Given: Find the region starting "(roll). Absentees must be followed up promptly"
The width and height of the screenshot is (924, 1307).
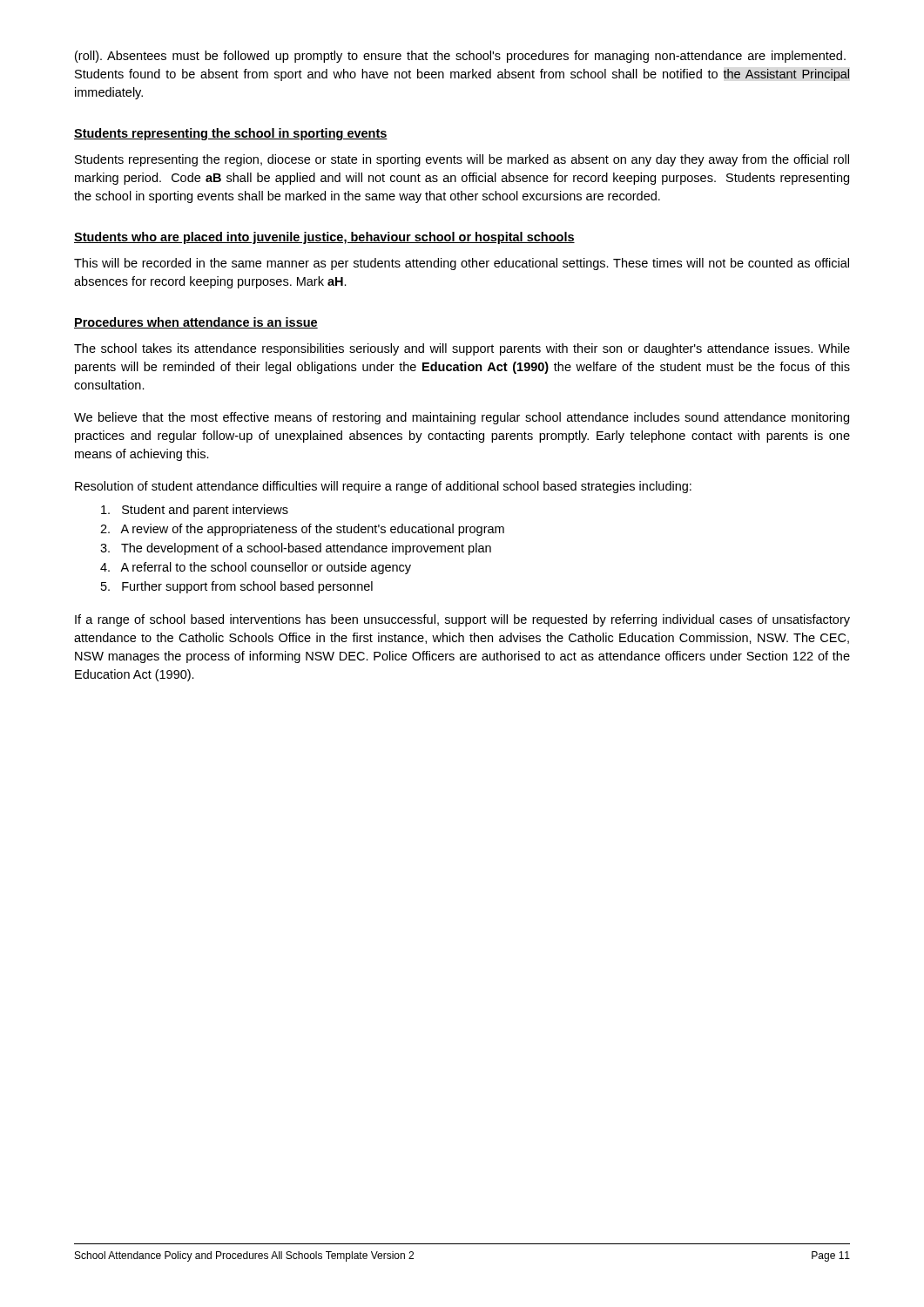Looking at the screenshot, I should (x=462, y=74).
